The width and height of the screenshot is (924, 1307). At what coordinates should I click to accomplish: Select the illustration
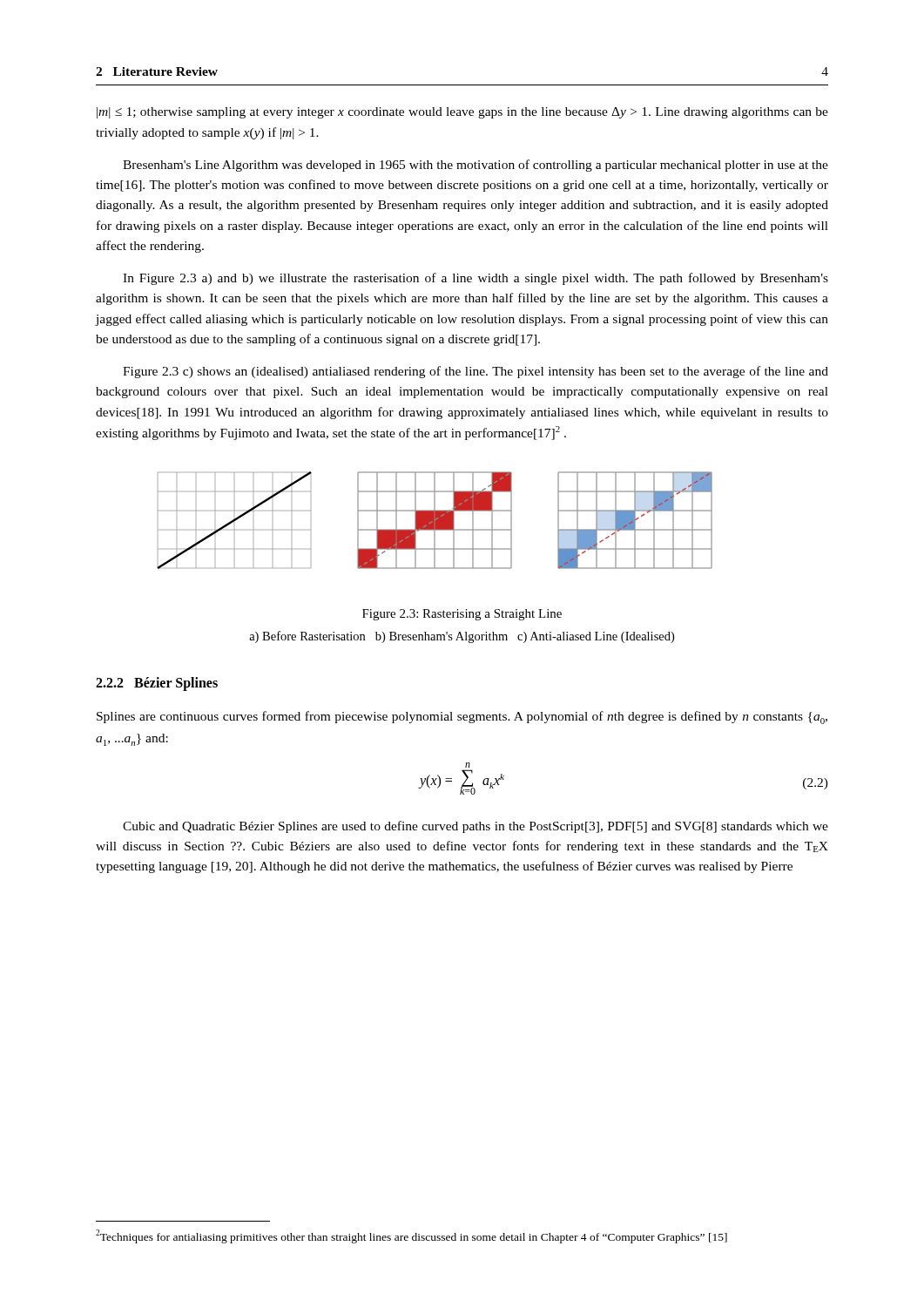click(x=462, y=530)
